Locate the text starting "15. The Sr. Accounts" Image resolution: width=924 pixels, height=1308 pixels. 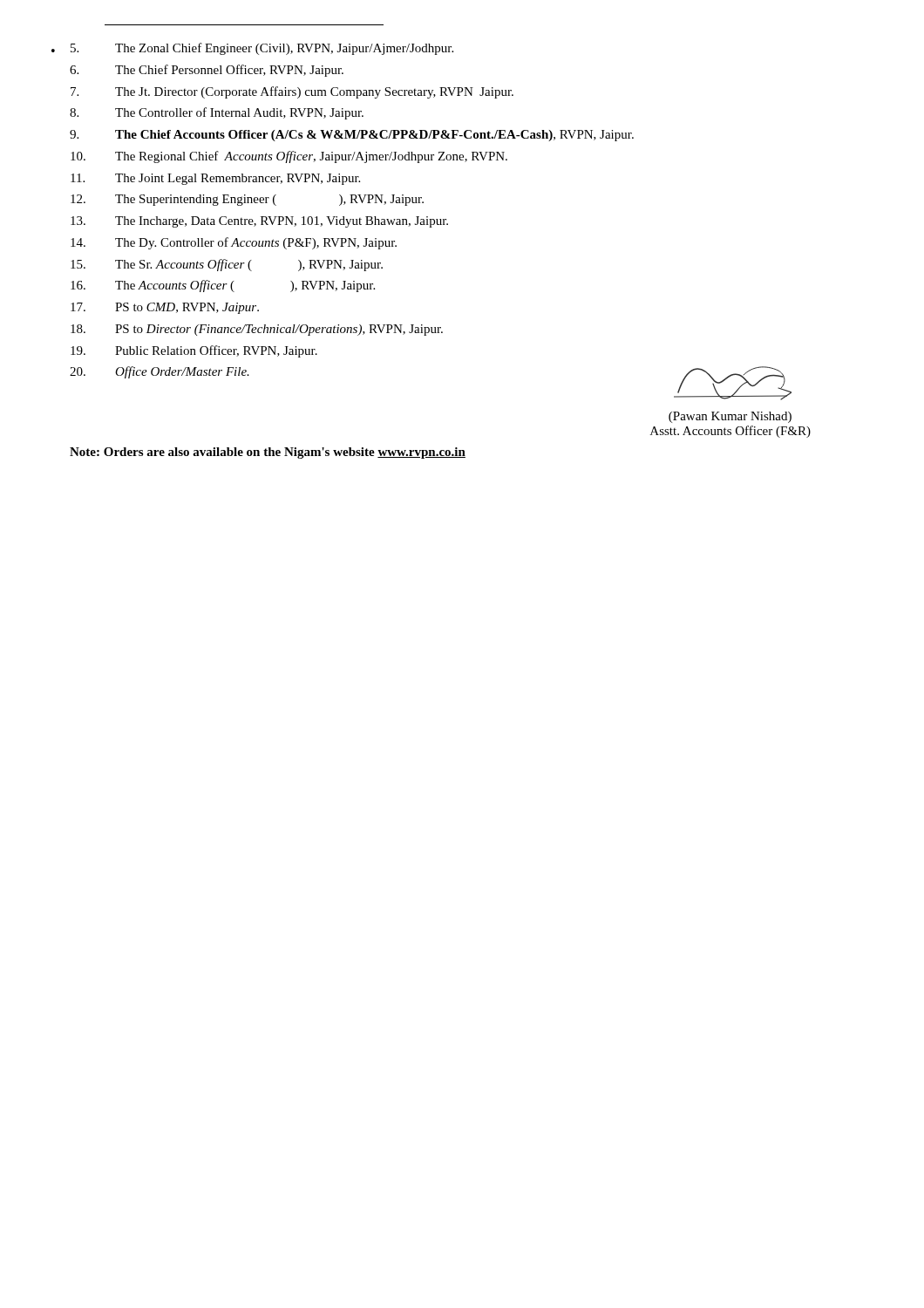click(227, 265)
